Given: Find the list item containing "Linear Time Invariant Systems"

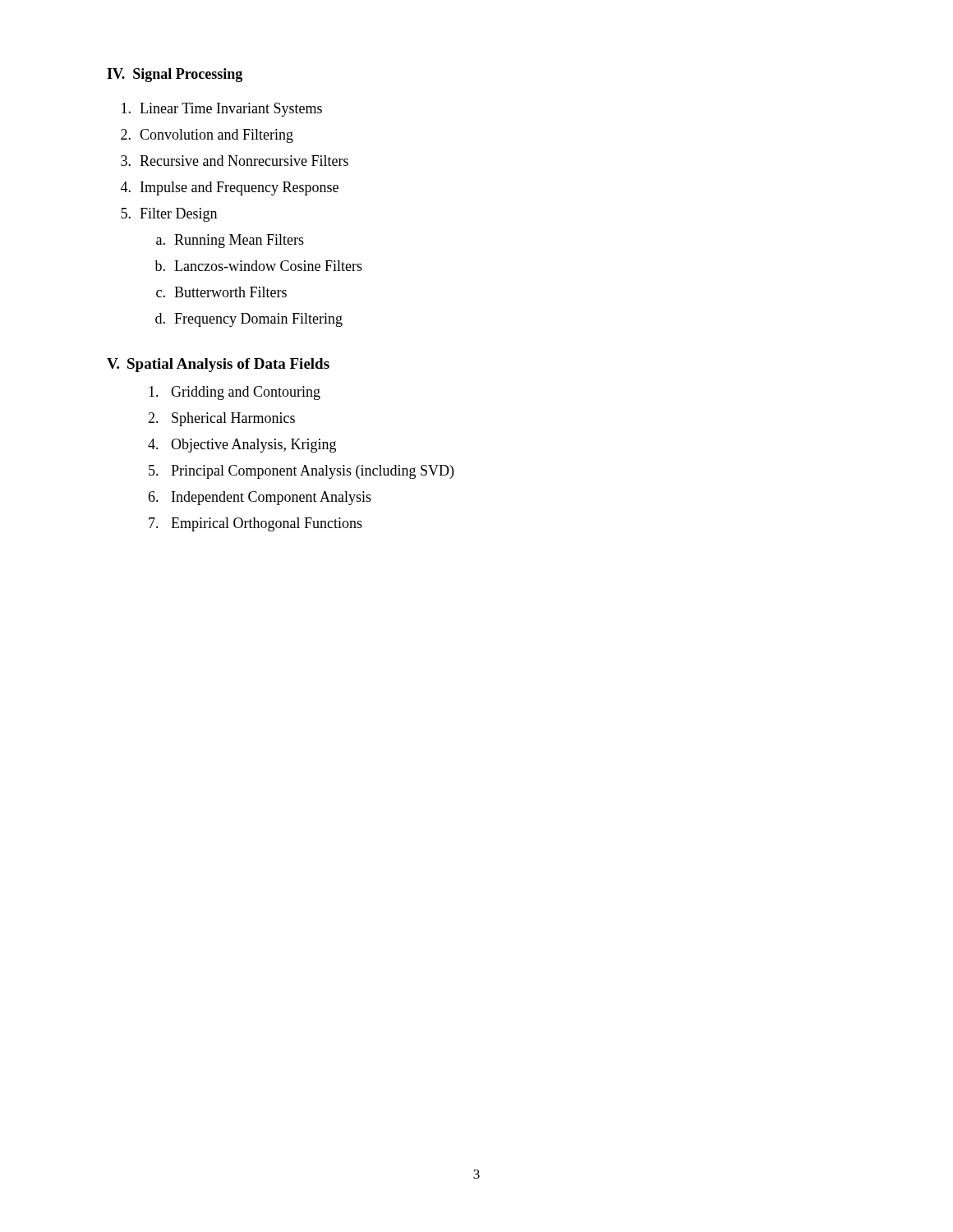Looking at the screenshot, I should coord(215,109).
